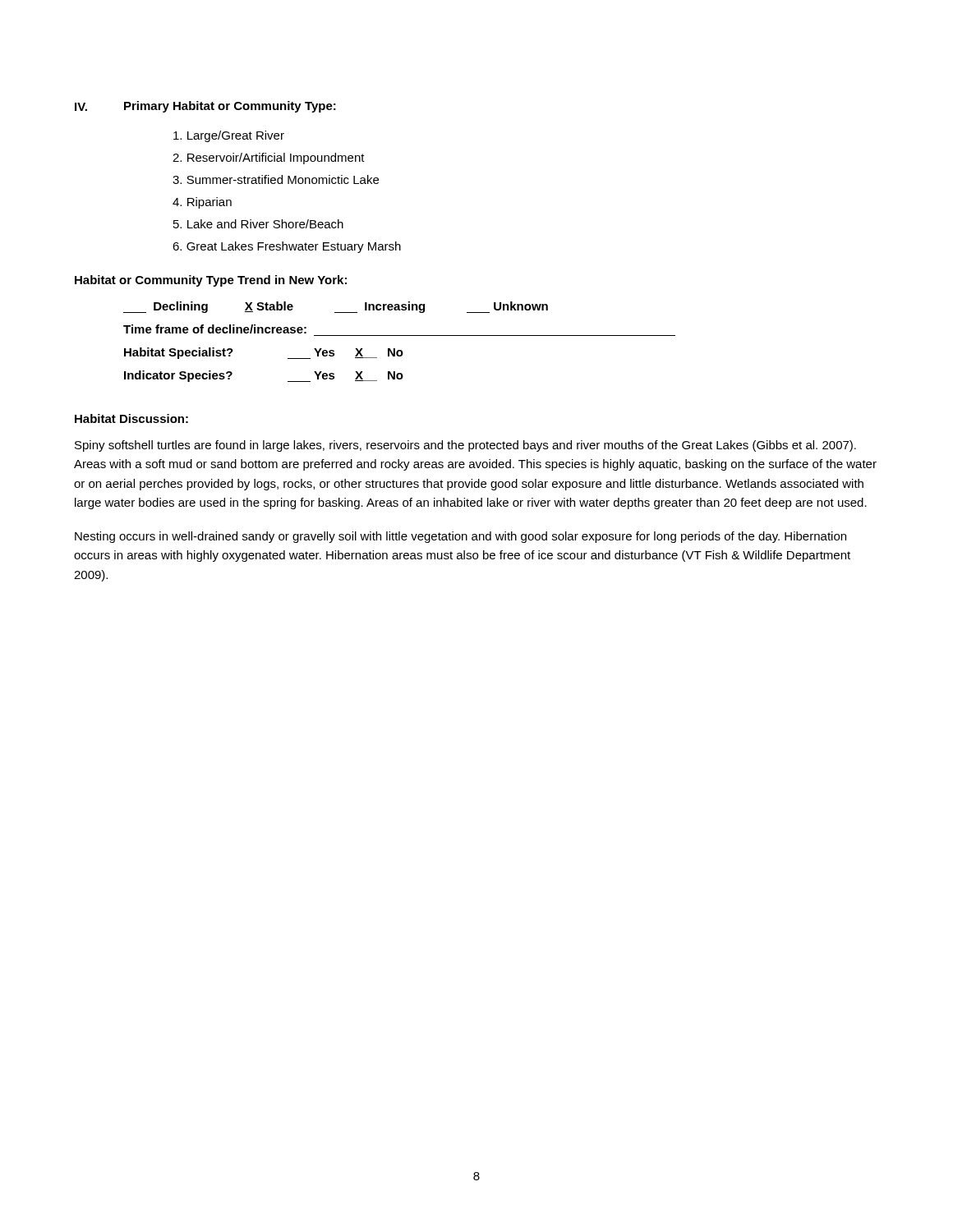The image size is (953, 1232).
Task: Find the block starting "2. Reservoir/Artificial Impoundment"
Action: (x=268, y=157)
